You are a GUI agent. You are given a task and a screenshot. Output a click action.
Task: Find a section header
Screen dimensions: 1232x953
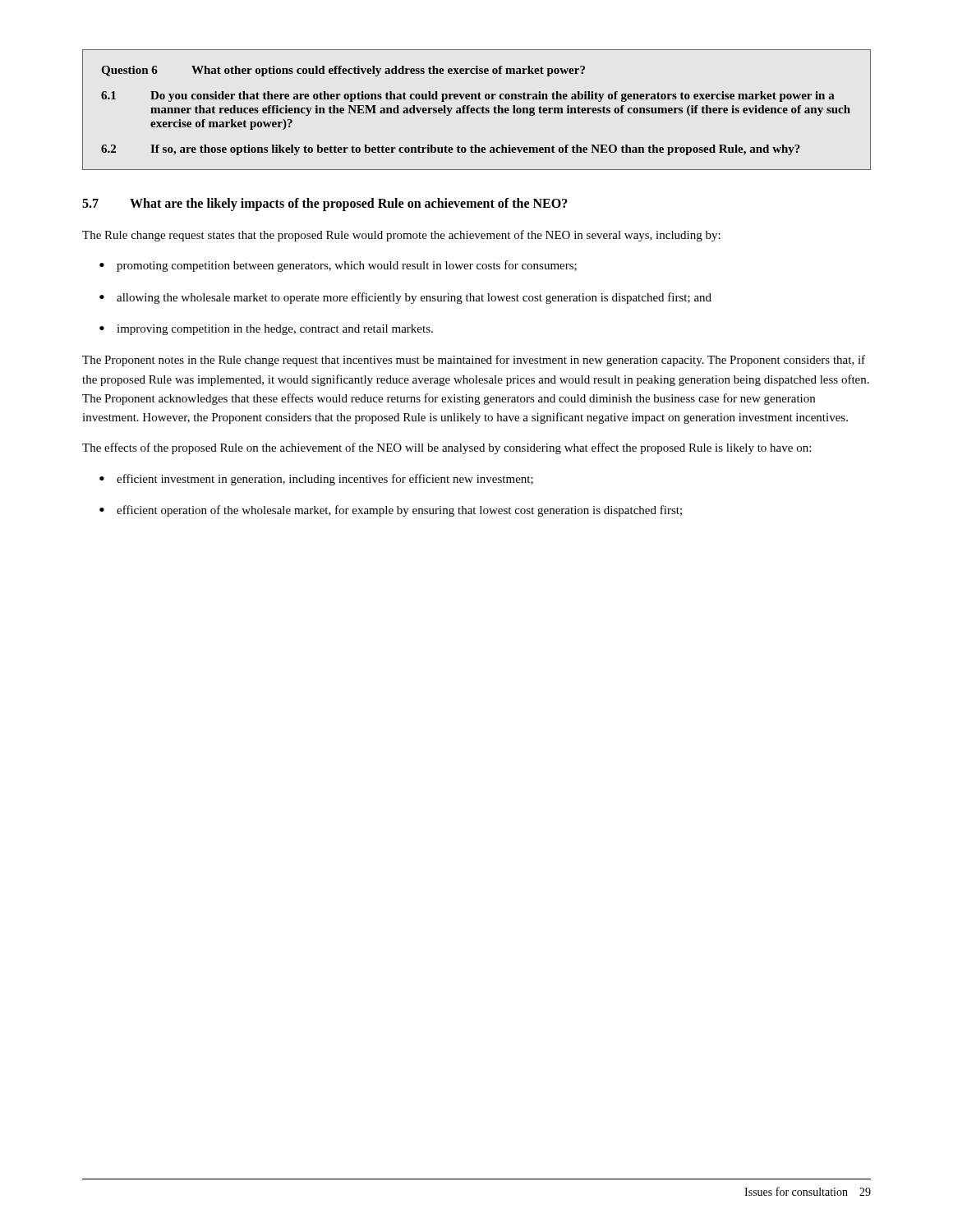[325, 204]
